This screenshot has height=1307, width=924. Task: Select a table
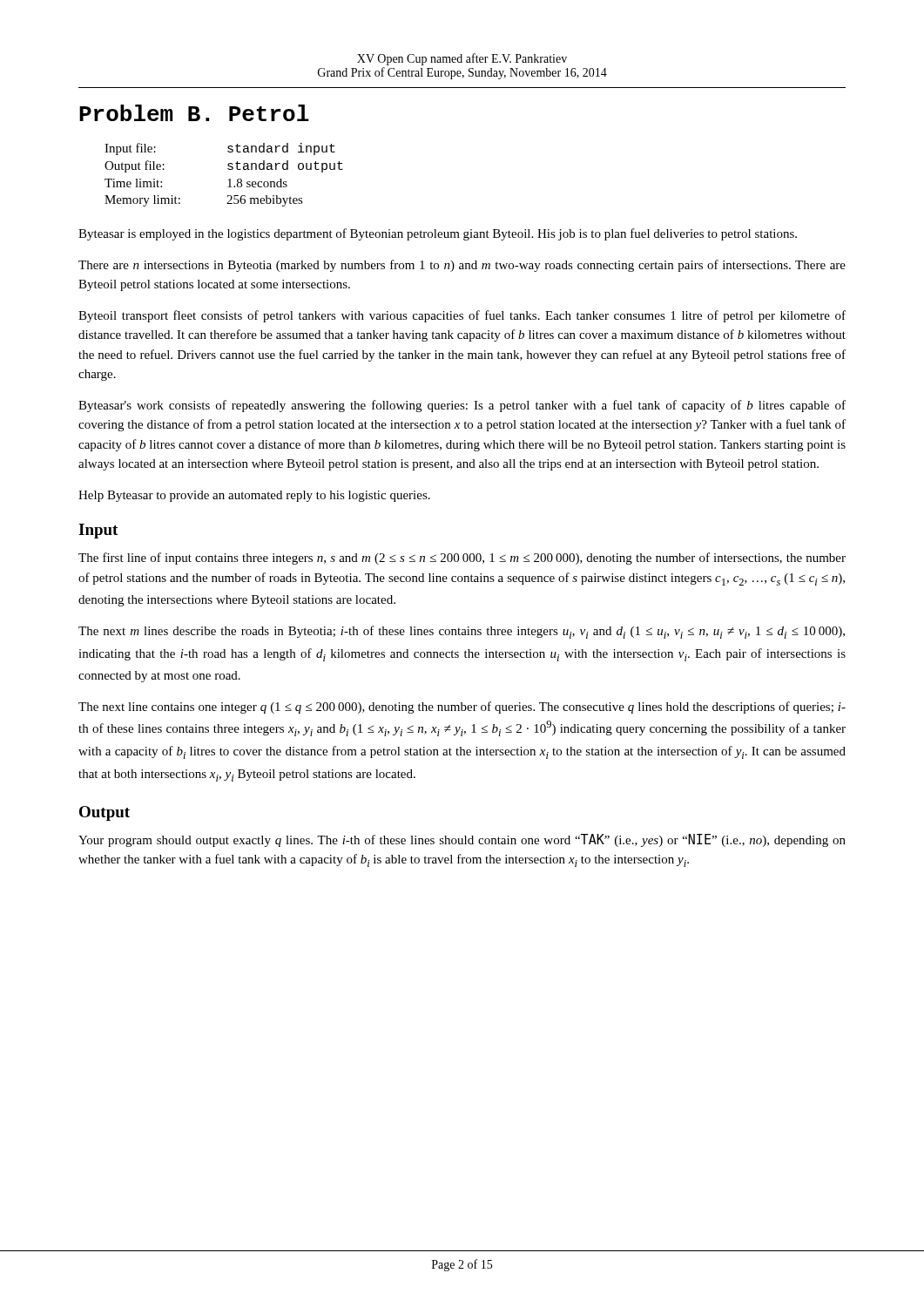462,174
